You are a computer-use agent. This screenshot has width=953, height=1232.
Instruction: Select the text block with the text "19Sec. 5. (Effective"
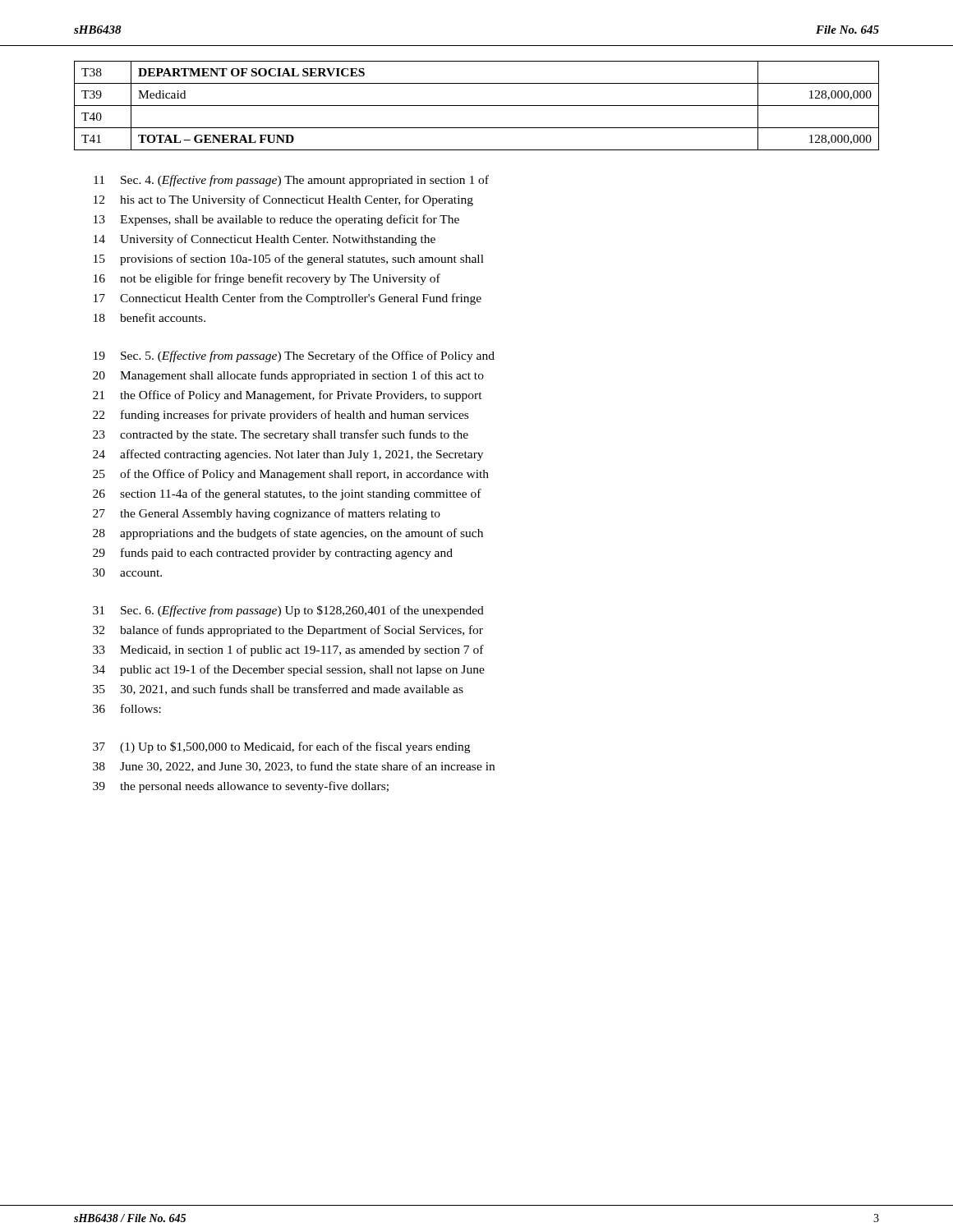(476, 464)
